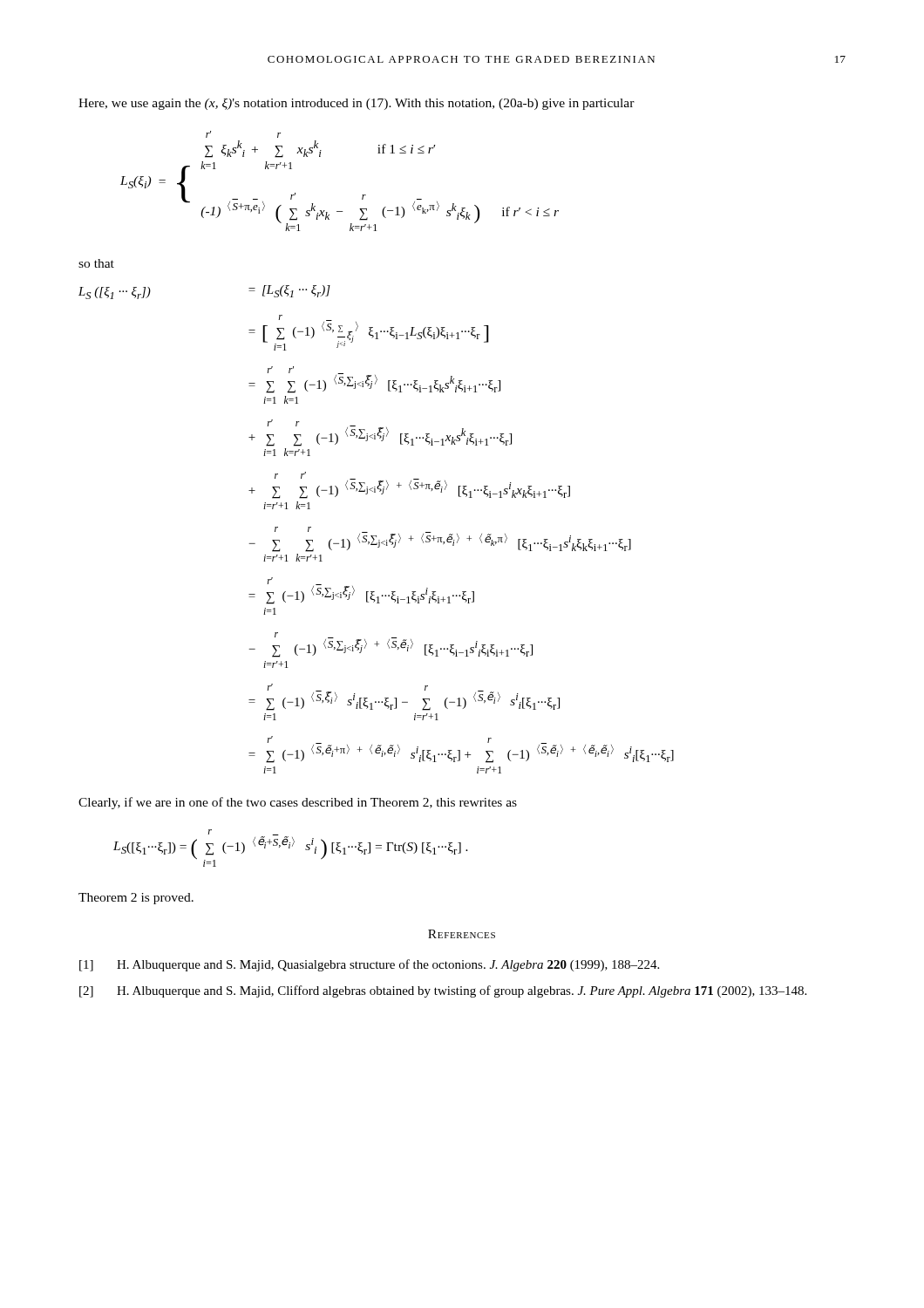Point to the formula beginning "LS ([ξ1 ··· ξr]) = [LS(ξ1 ···"
Image resolution: width=924 pixels, height=1308 pixels.
click(462, 529)
